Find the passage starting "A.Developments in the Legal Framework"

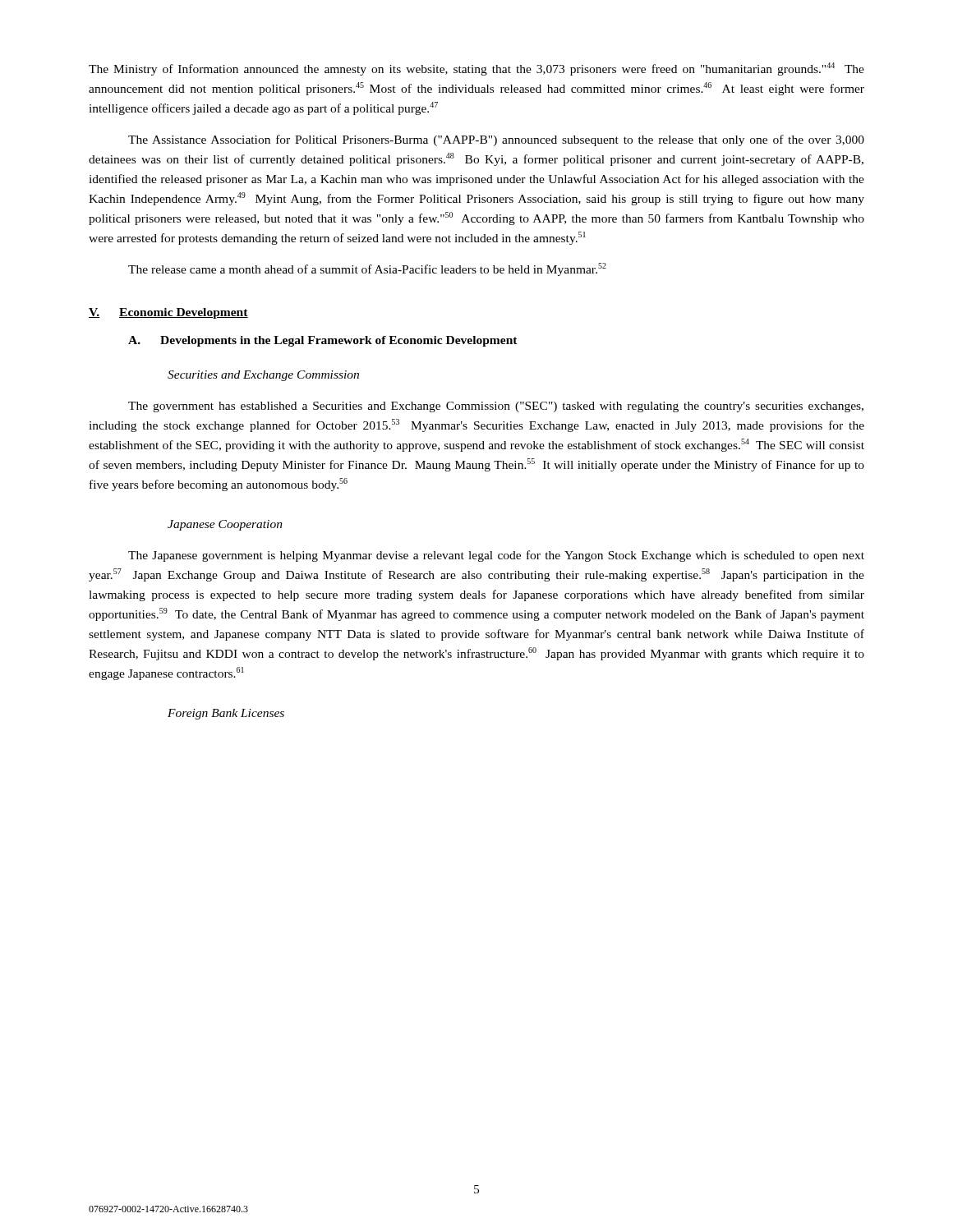[496, 340]
